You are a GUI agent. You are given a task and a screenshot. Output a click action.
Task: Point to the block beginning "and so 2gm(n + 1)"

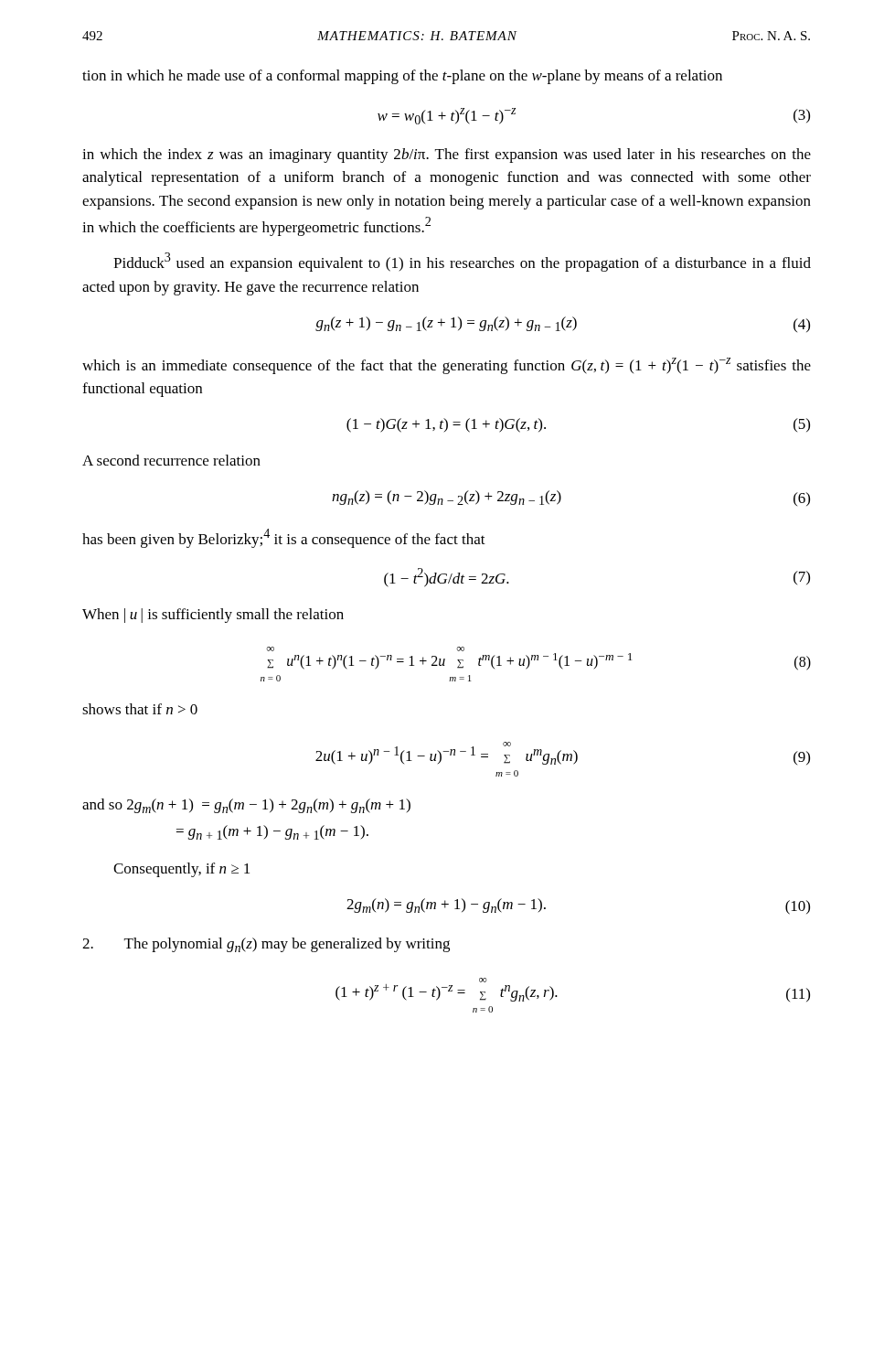(x=247, y=819)
